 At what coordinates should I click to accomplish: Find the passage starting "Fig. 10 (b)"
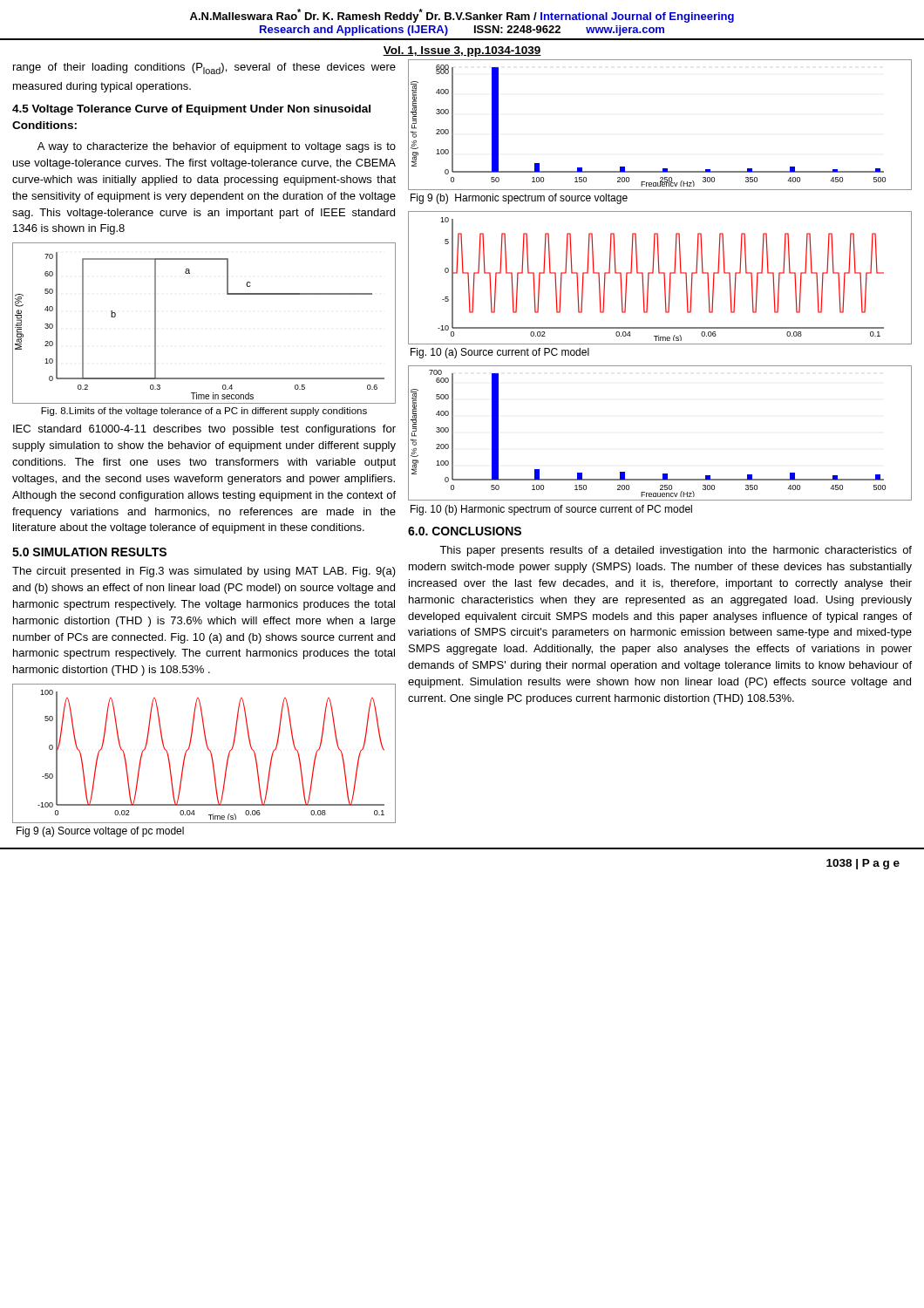[551, 510]
